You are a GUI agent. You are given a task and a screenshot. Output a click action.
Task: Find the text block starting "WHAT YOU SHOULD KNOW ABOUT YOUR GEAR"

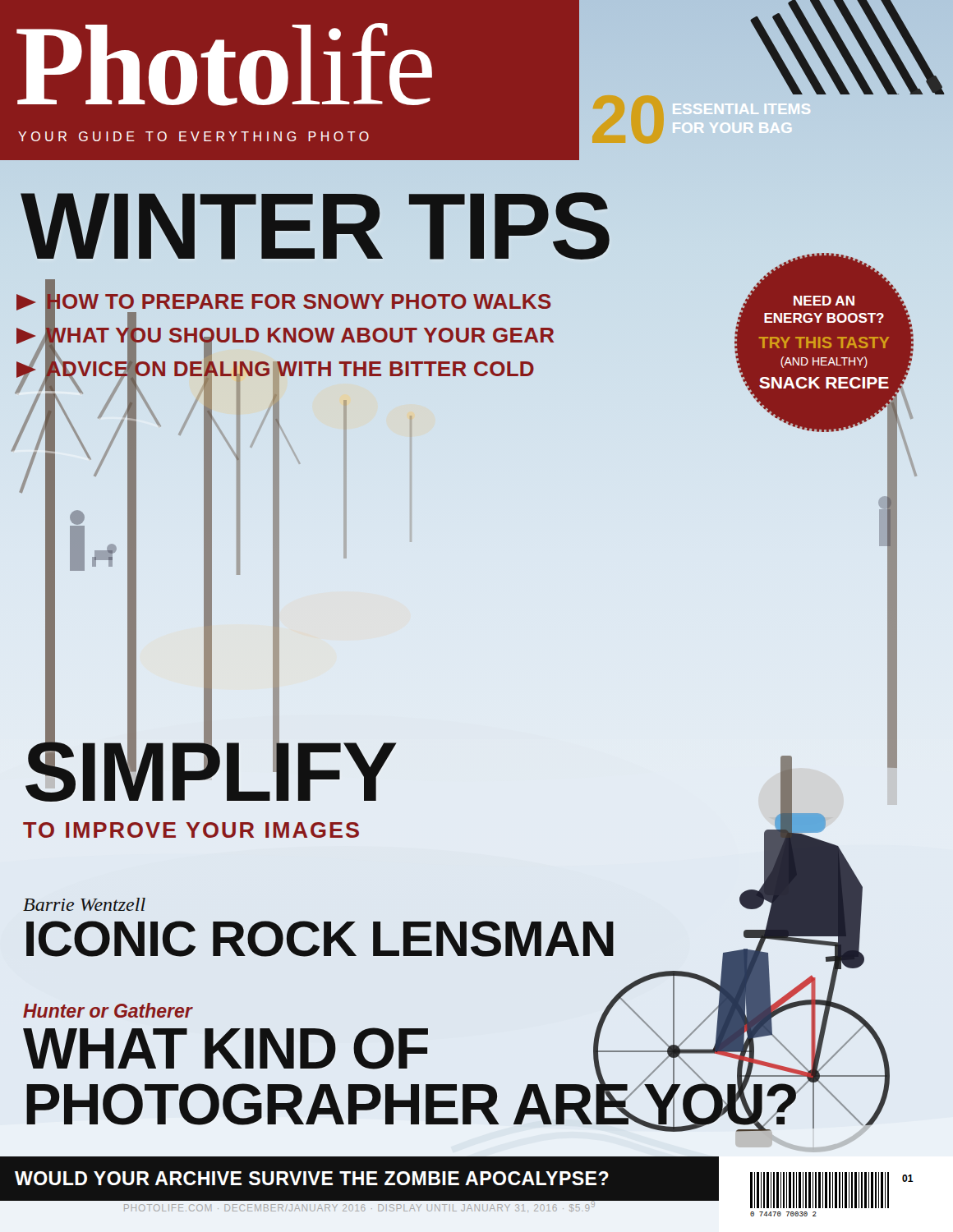pyautogui.click(x=286, y=336)
